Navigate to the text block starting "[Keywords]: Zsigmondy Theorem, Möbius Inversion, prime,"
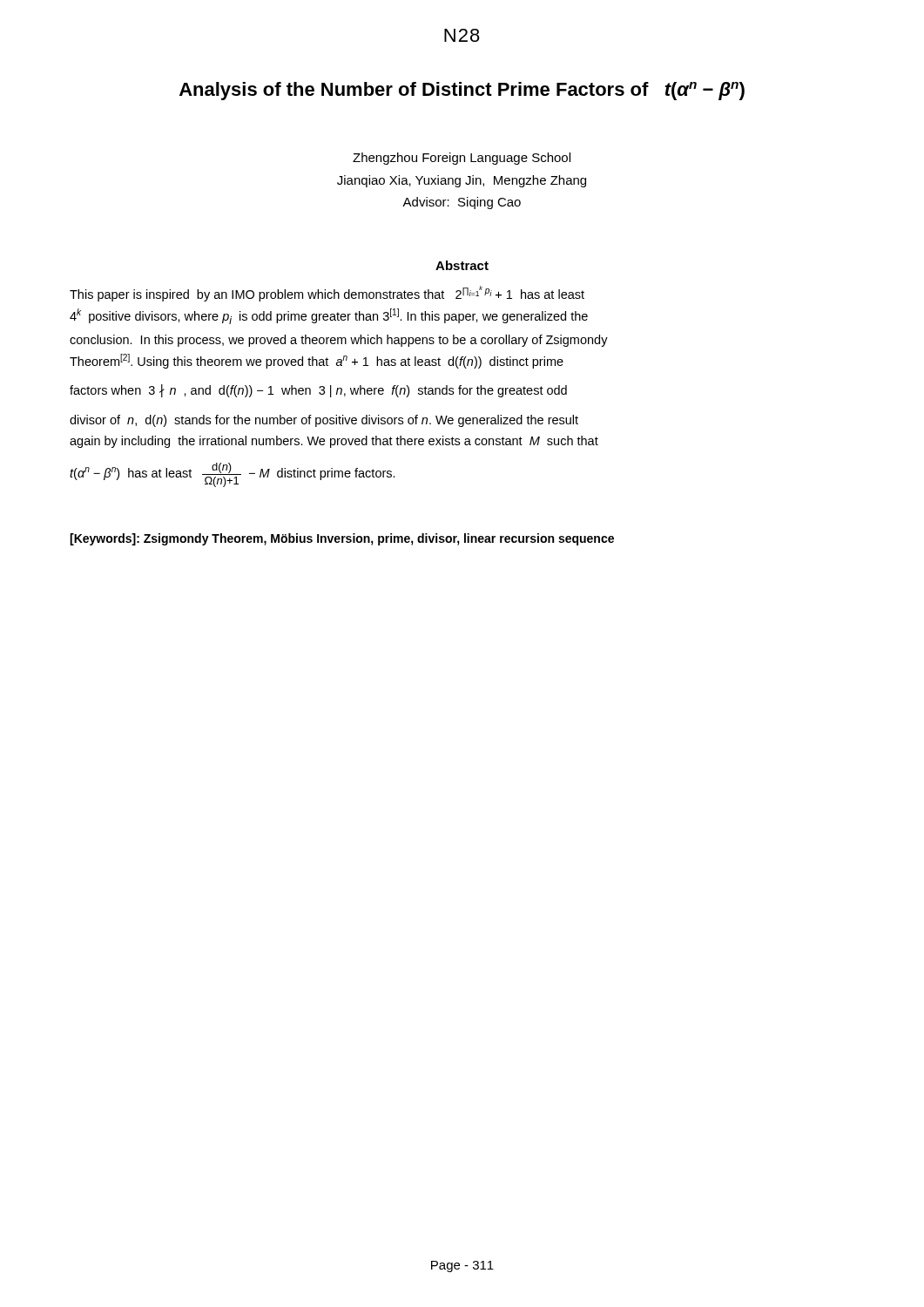This screenshot has height=1307, width=924. 342,538
